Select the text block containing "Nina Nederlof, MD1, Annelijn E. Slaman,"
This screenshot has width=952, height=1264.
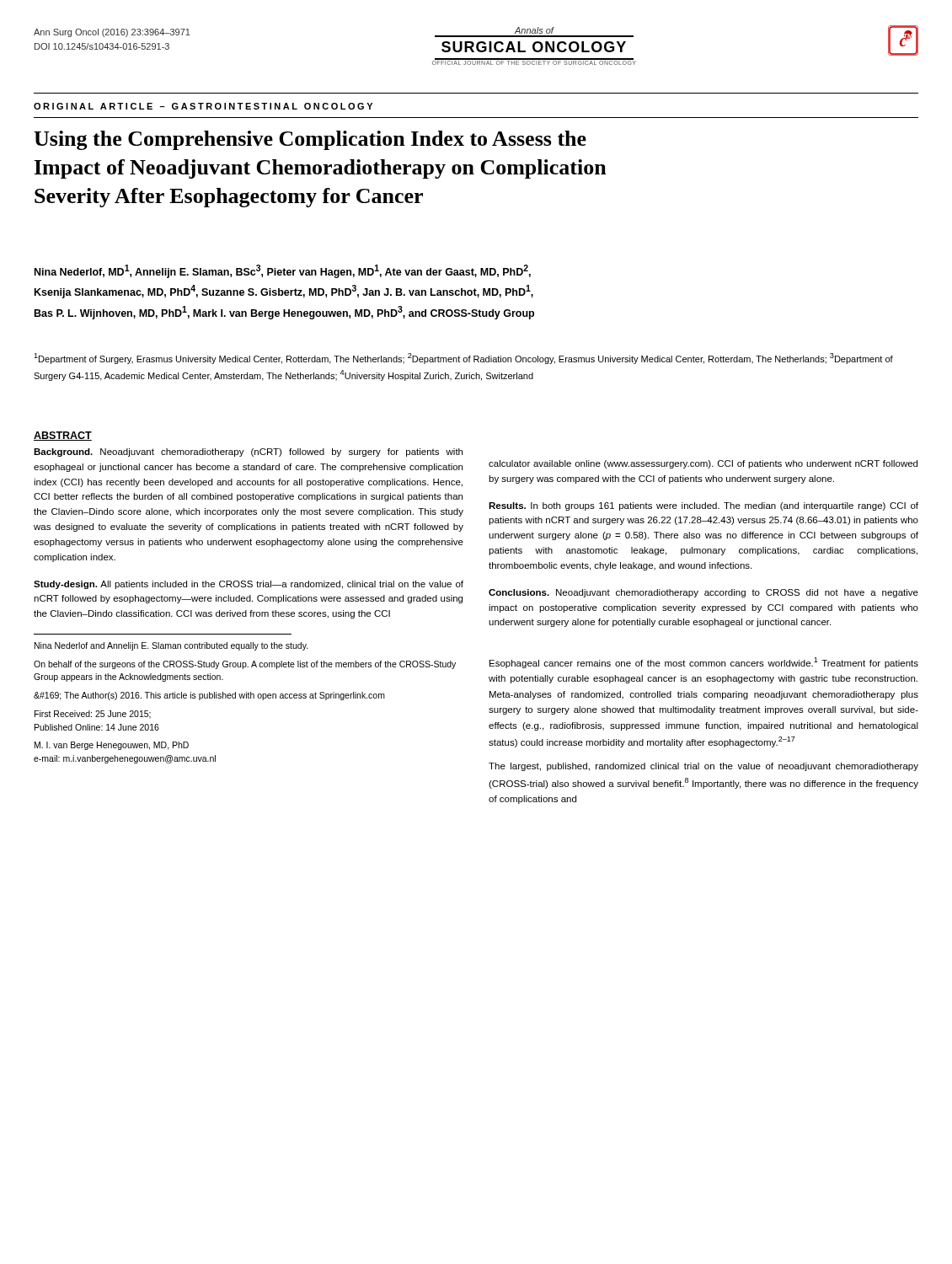click(284, 292)
